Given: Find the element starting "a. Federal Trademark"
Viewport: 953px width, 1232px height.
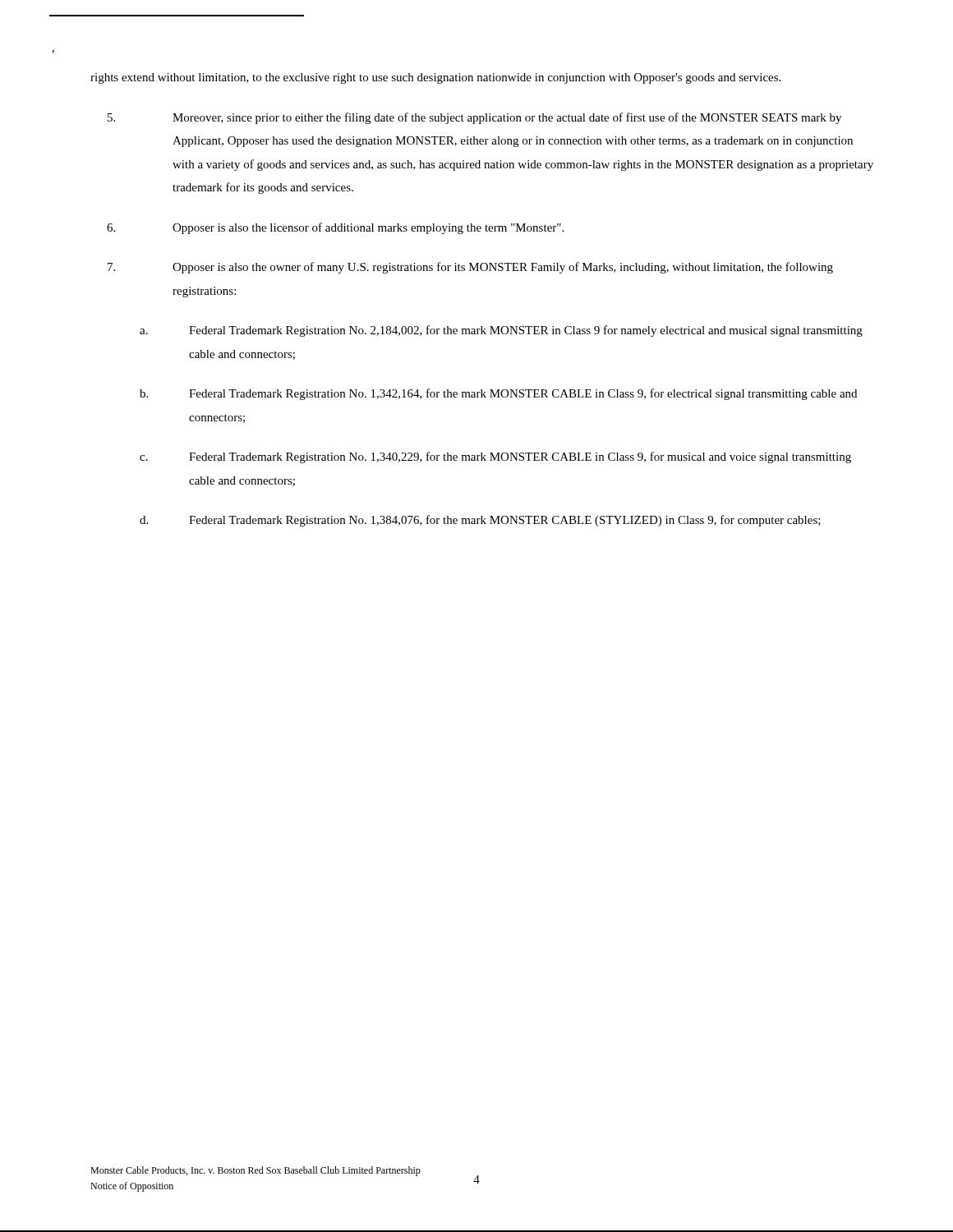Looking at the screenshot, I should tap(507, 342).
